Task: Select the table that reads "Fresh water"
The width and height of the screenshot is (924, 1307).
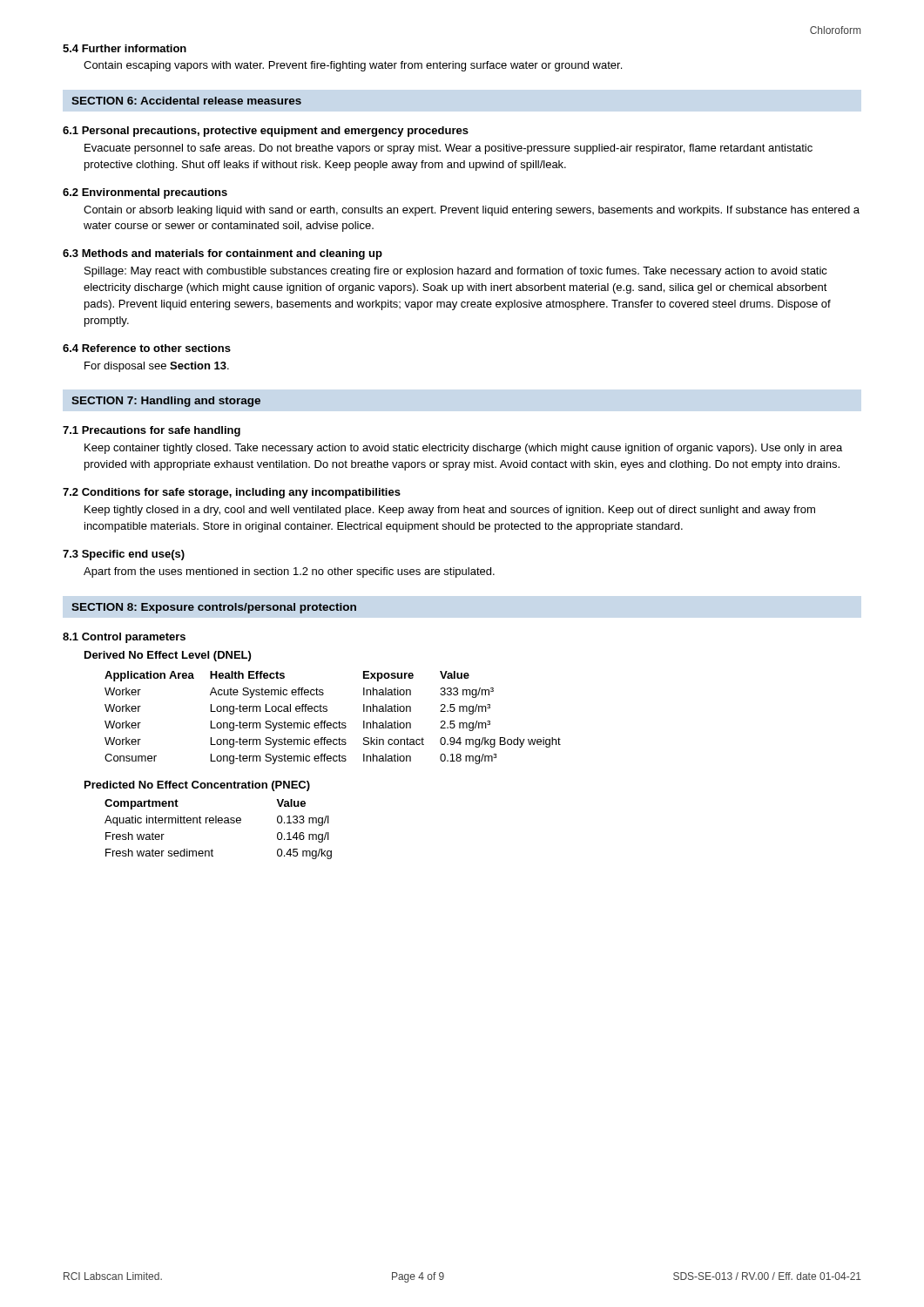Action: (x=472, y=819)
